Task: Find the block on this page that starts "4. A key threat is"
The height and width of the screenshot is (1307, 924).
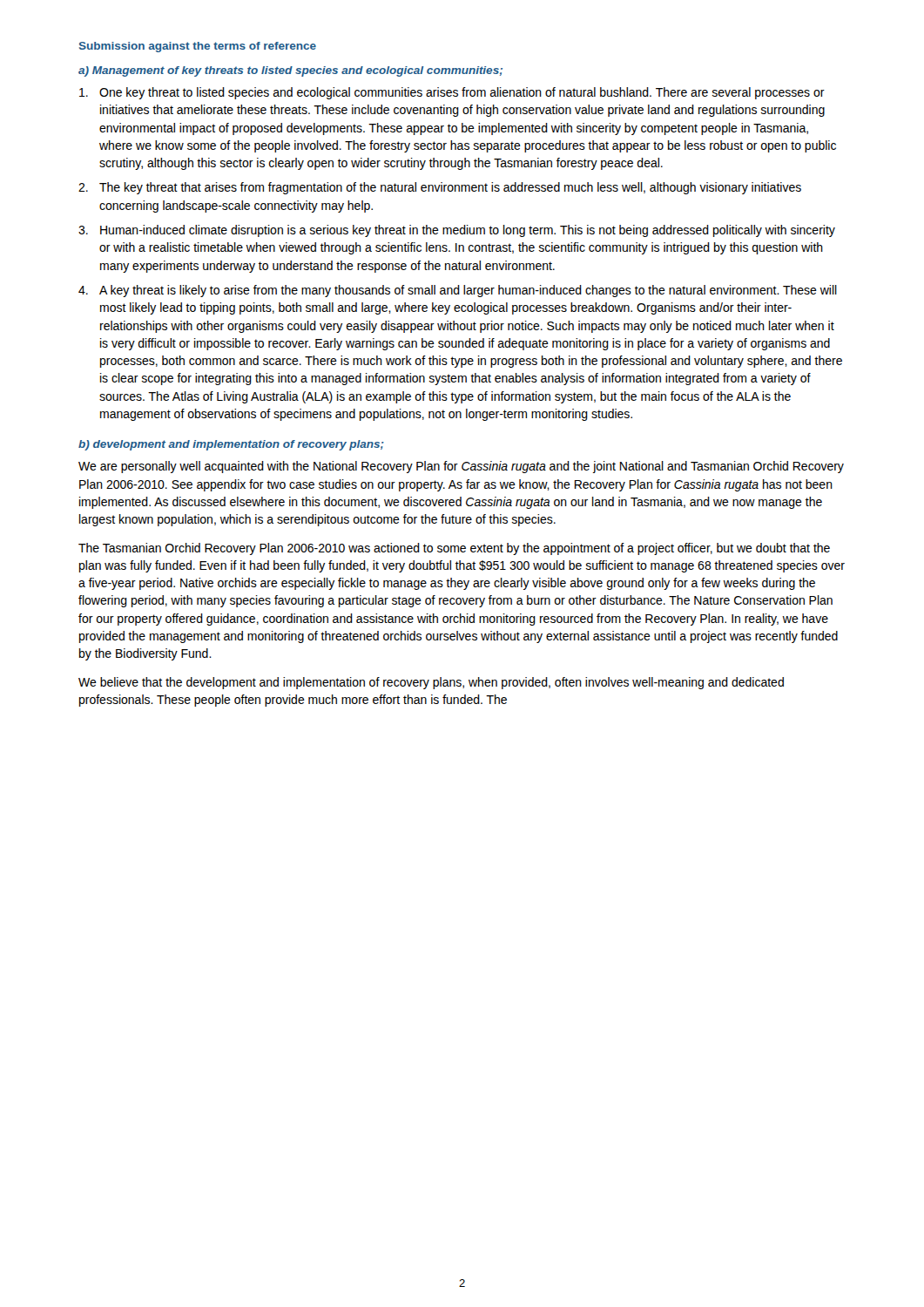Action: pos(462,352)
